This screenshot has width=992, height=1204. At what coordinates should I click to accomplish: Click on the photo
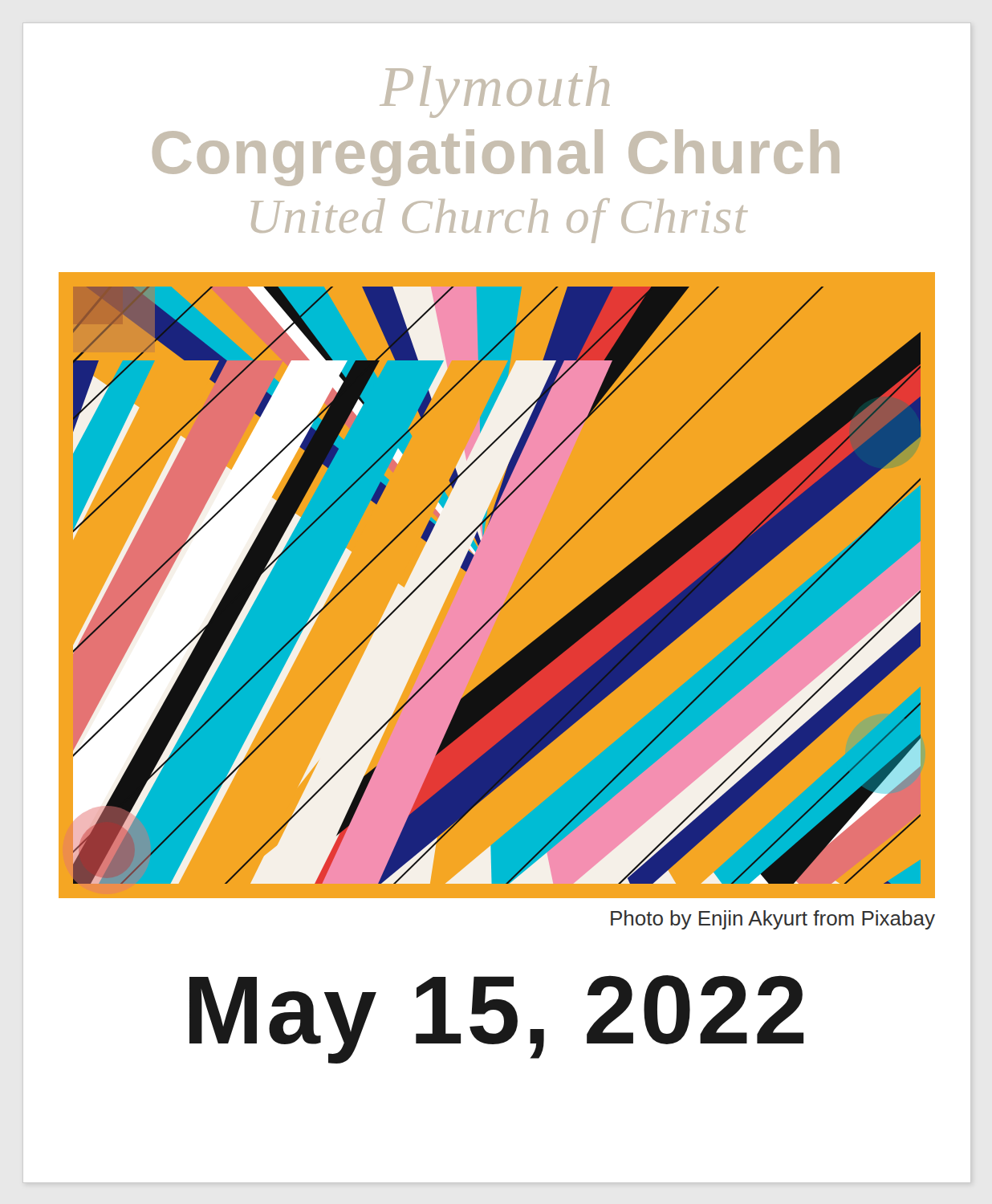tap(497, 585)
